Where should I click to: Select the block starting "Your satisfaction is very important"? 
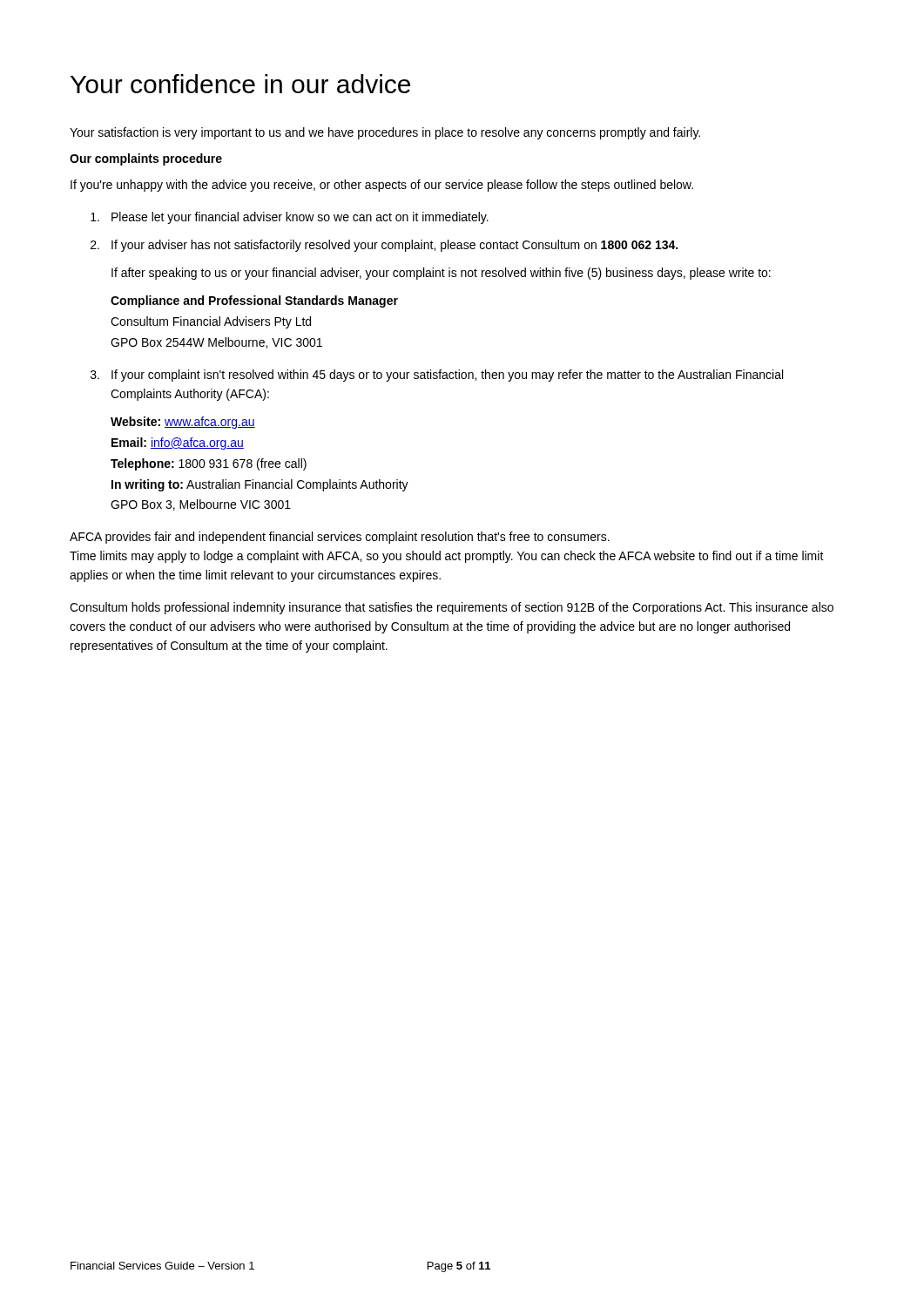click(385, 132)
